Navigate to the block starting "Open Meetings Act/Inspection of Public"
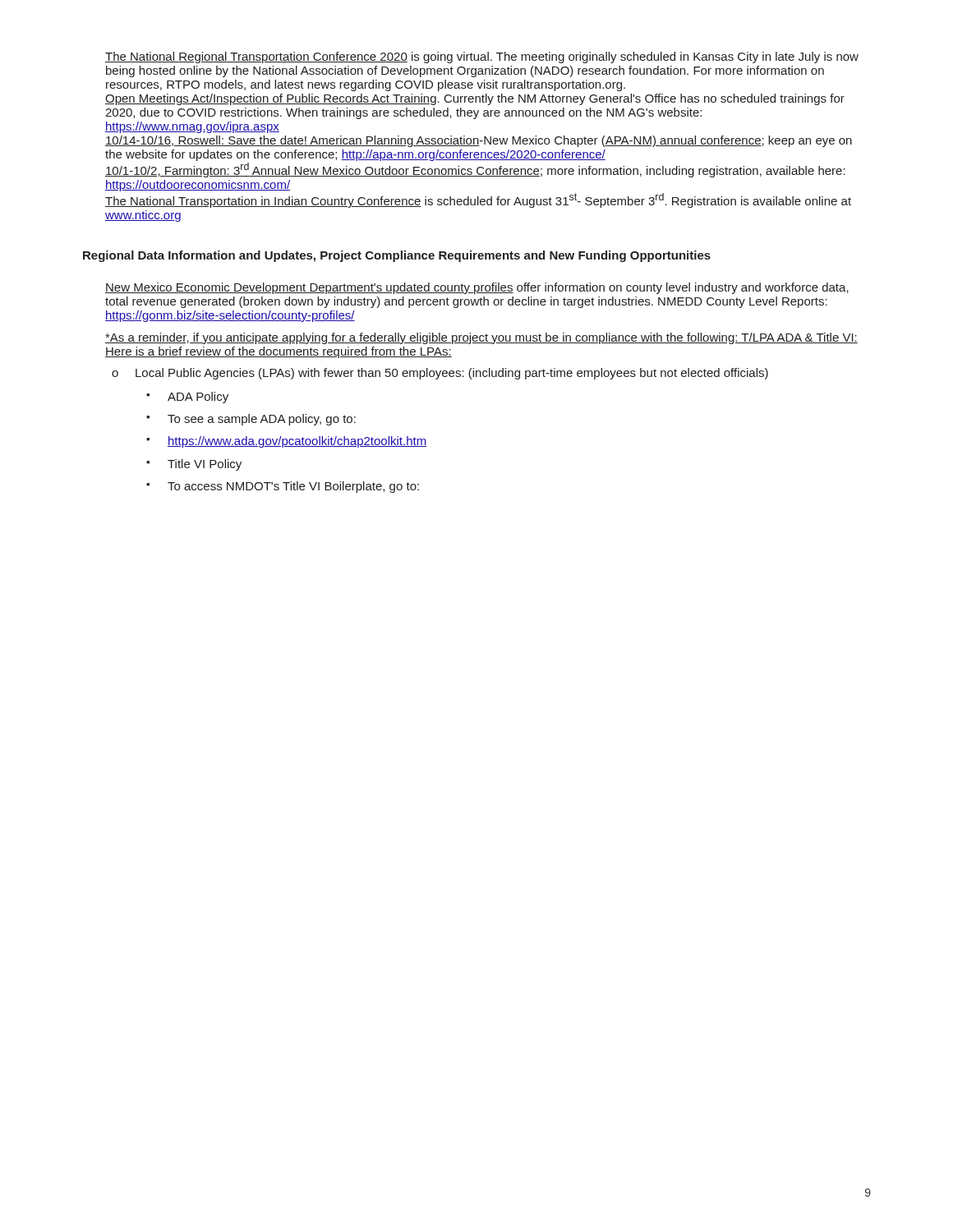The height and width of the screenshot is (1232, 953). pyautogui.click(x=488, y=112)
